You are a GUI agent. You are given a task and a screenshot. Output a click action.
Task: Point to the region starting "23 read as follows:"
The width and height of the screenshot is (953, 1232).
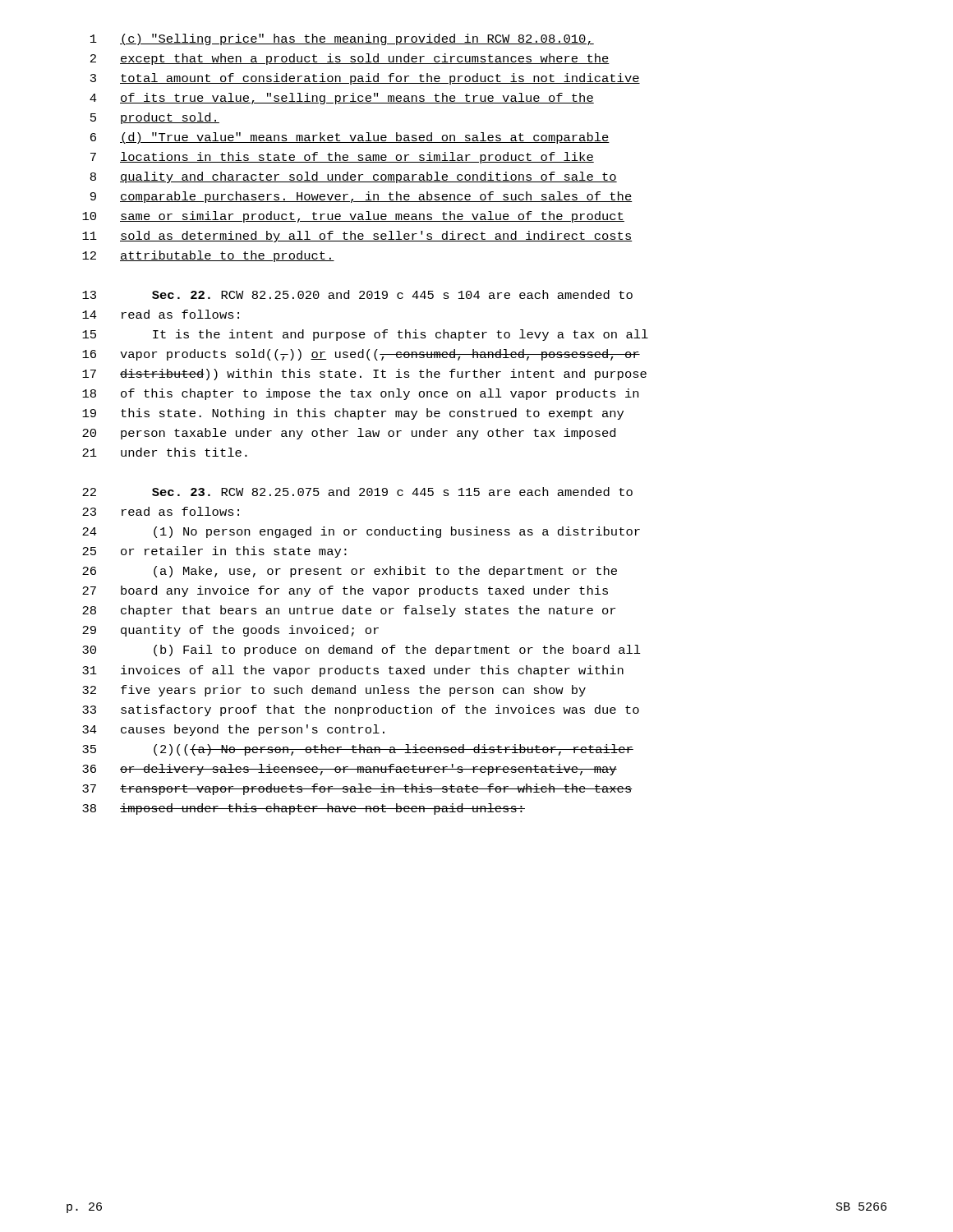coord(161,511)
